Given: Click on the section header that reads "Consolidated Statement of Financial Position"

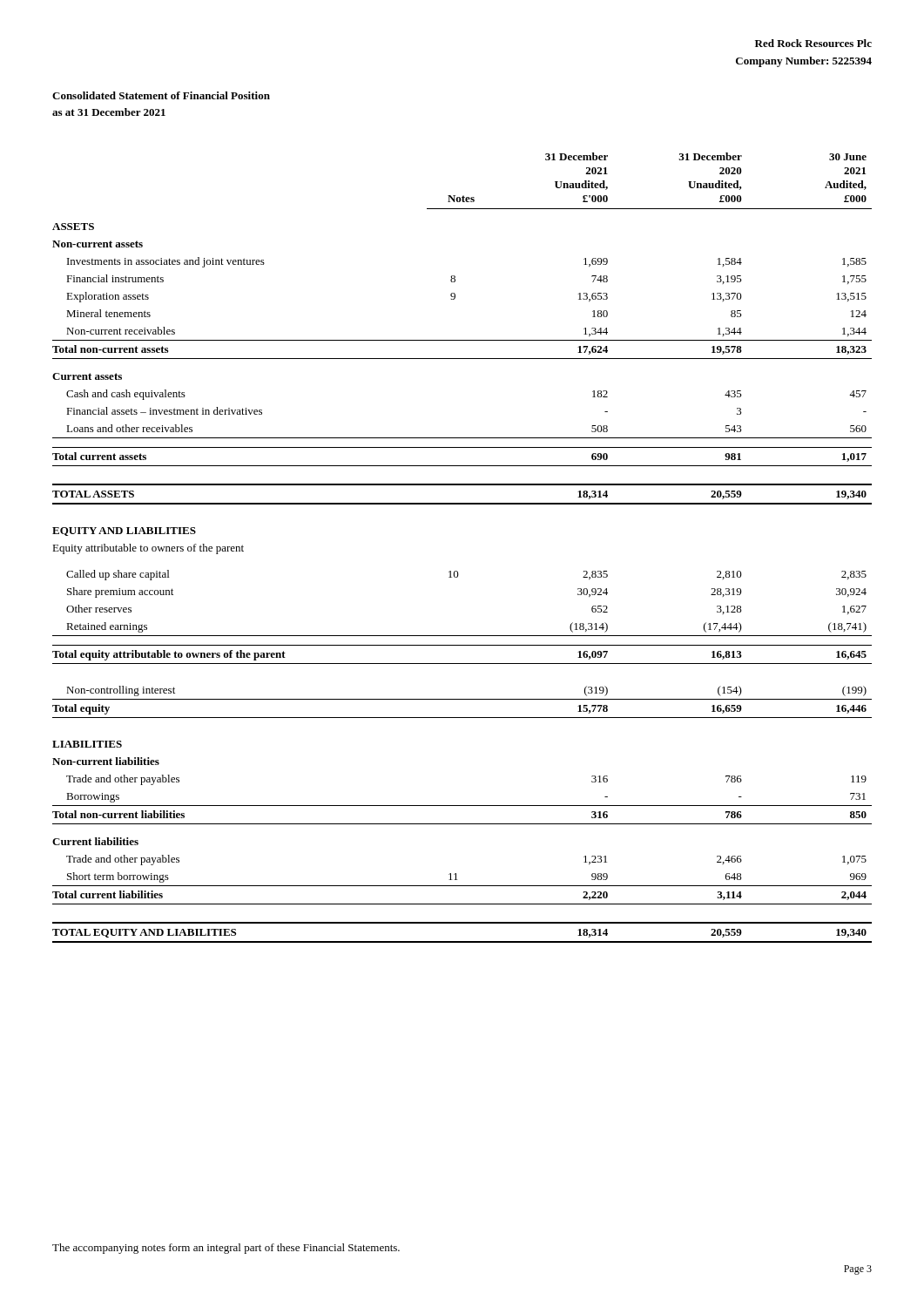Looking at the screenshot, I should (161, 103).
